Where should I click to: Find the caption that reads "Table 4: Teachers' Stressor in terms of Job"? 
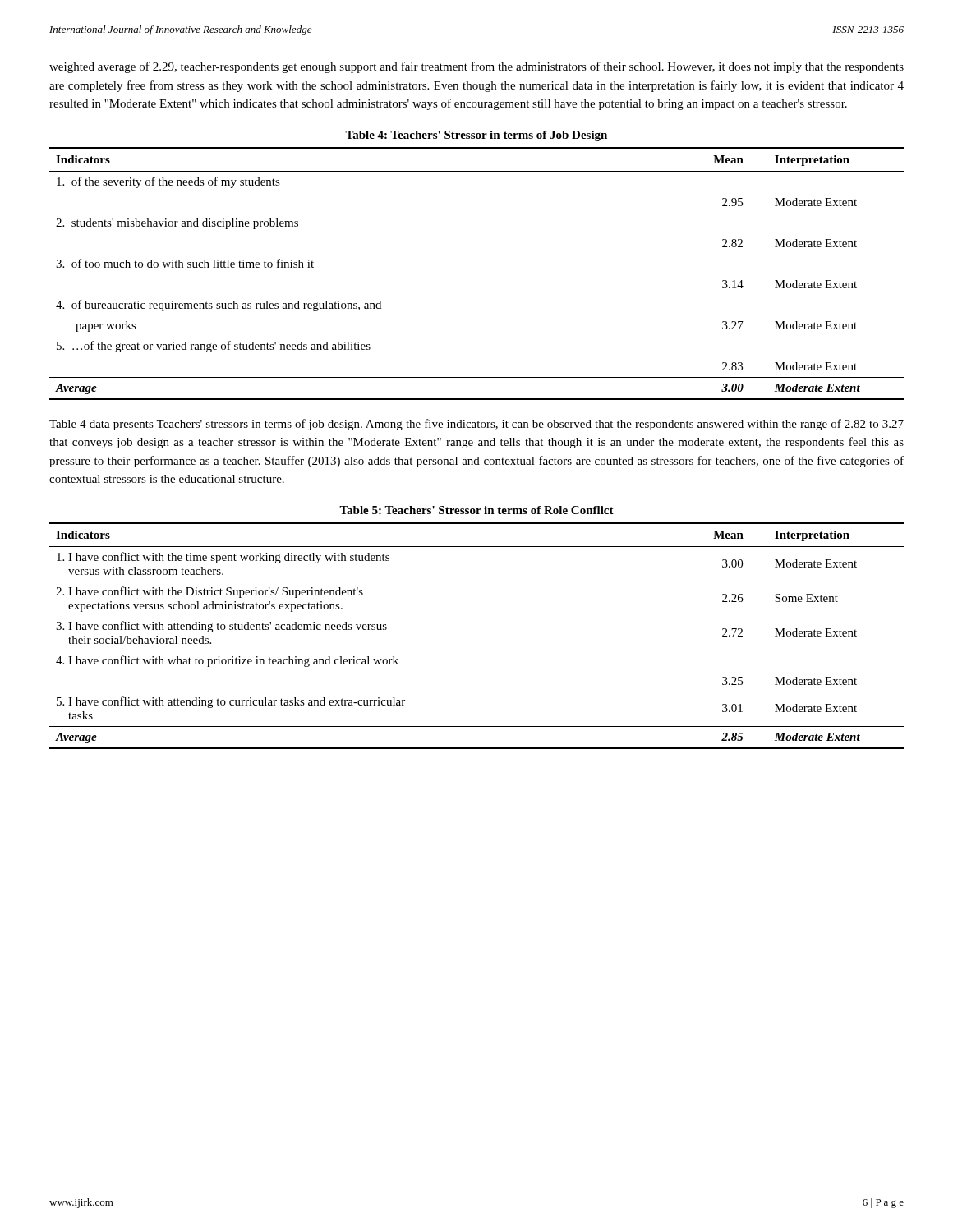coord(476,134)
